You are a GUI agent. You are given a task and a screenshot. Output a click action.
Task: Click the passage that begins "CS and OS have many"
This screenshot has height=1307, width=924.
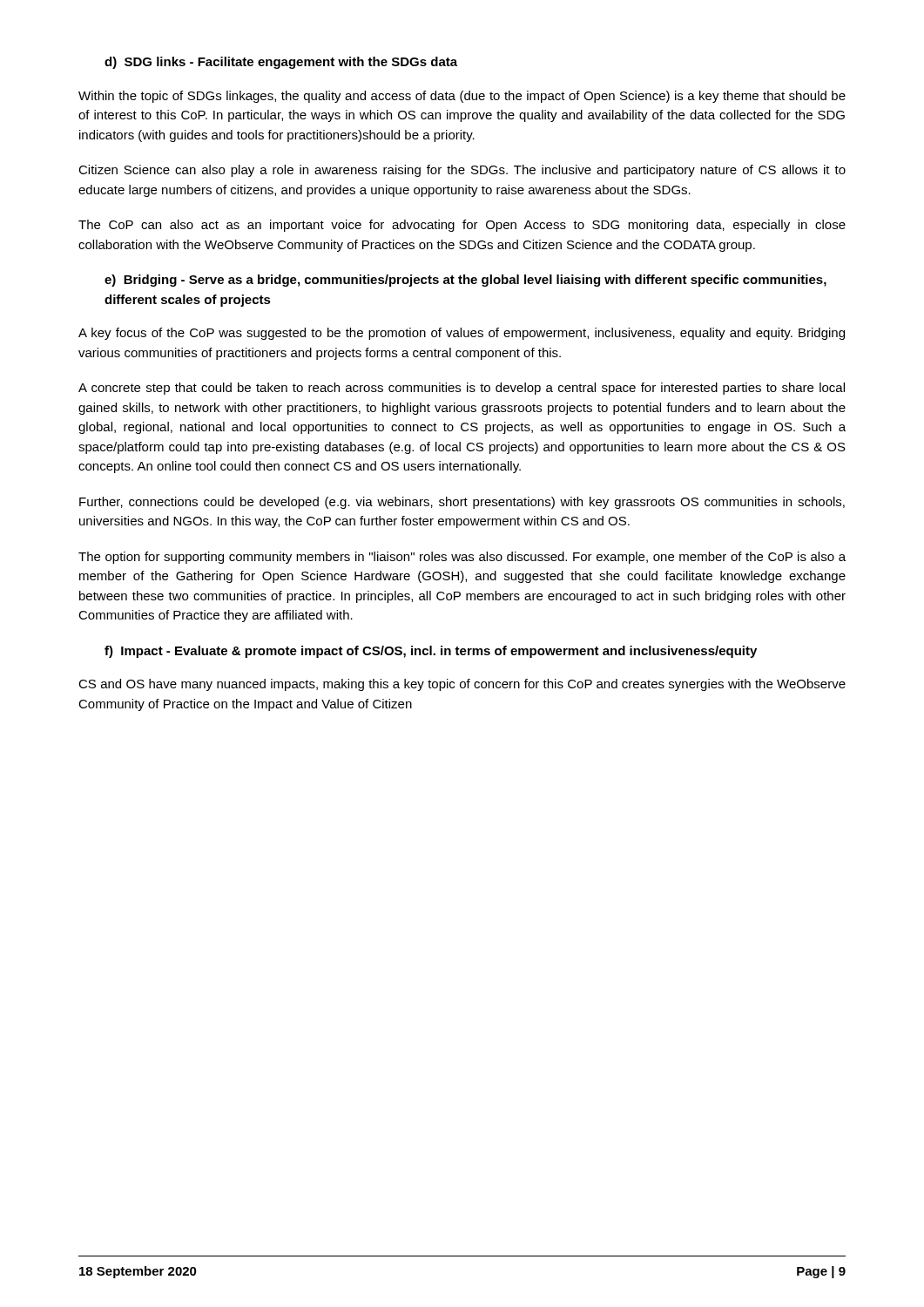[462, 694]
